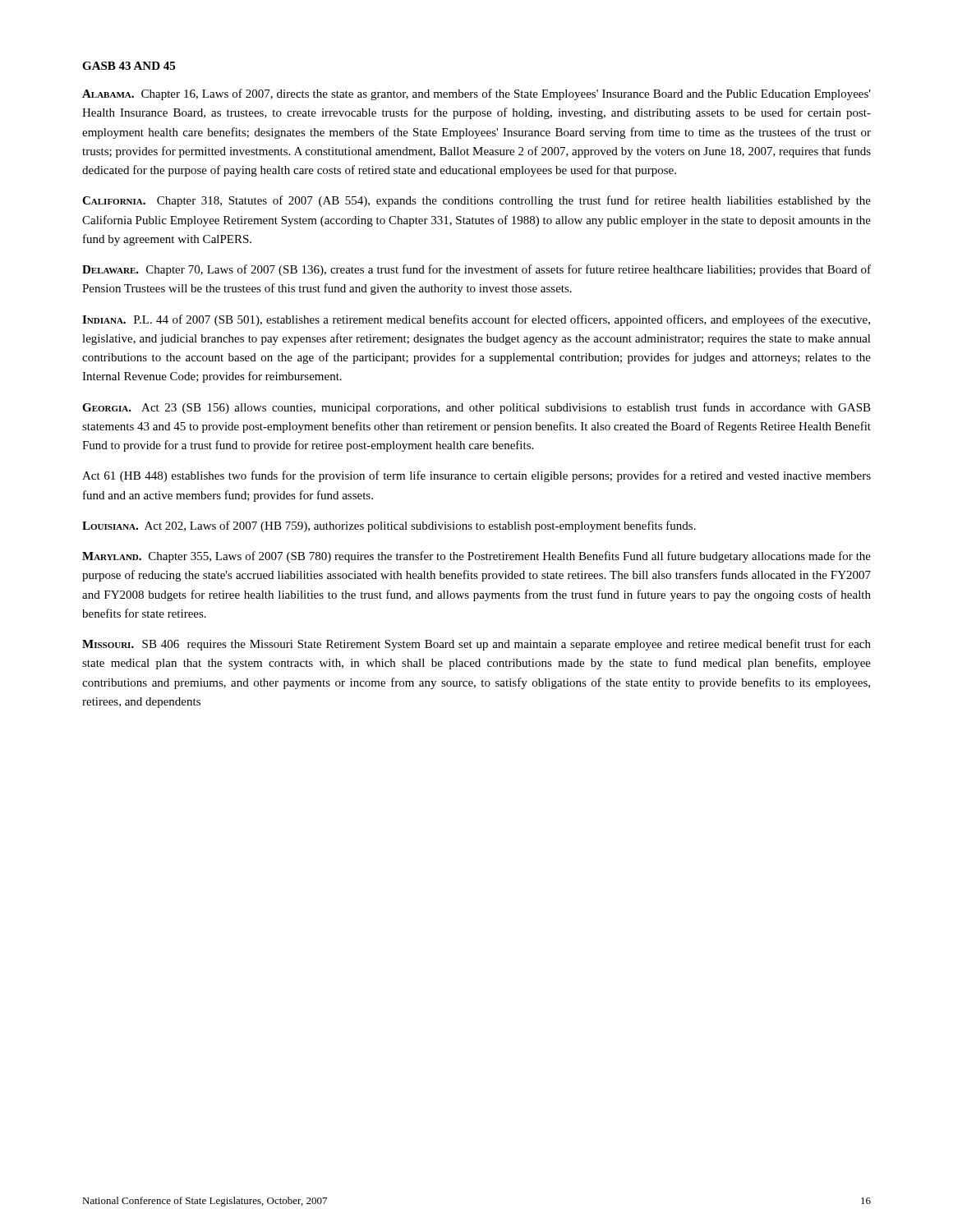
Task: Find the text block containing "Louisiana. Act 202,"
Action: pyautogui.click(x=389, y=525)
